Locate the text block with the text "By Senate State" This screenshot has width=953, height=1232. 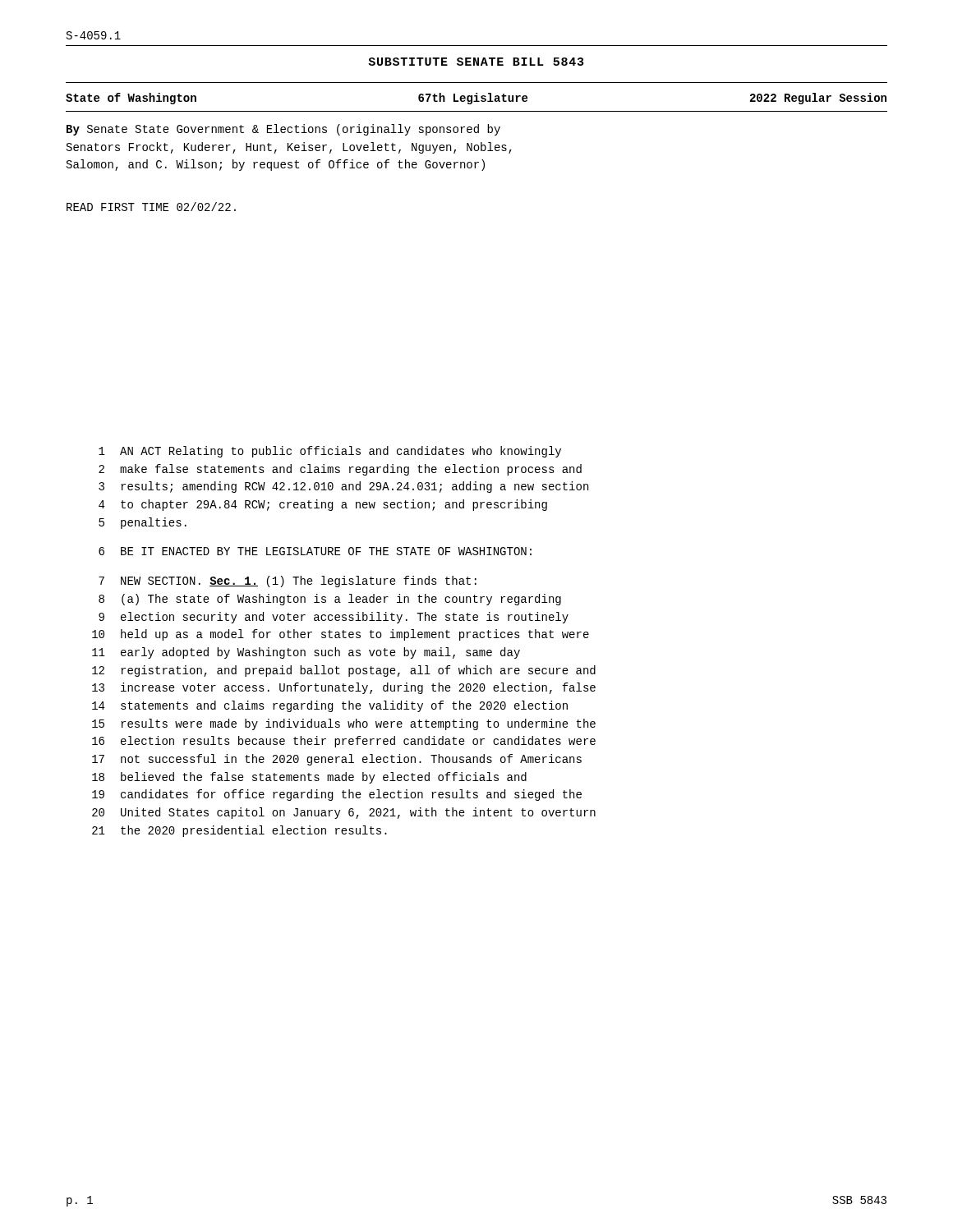tap(290, 148)
